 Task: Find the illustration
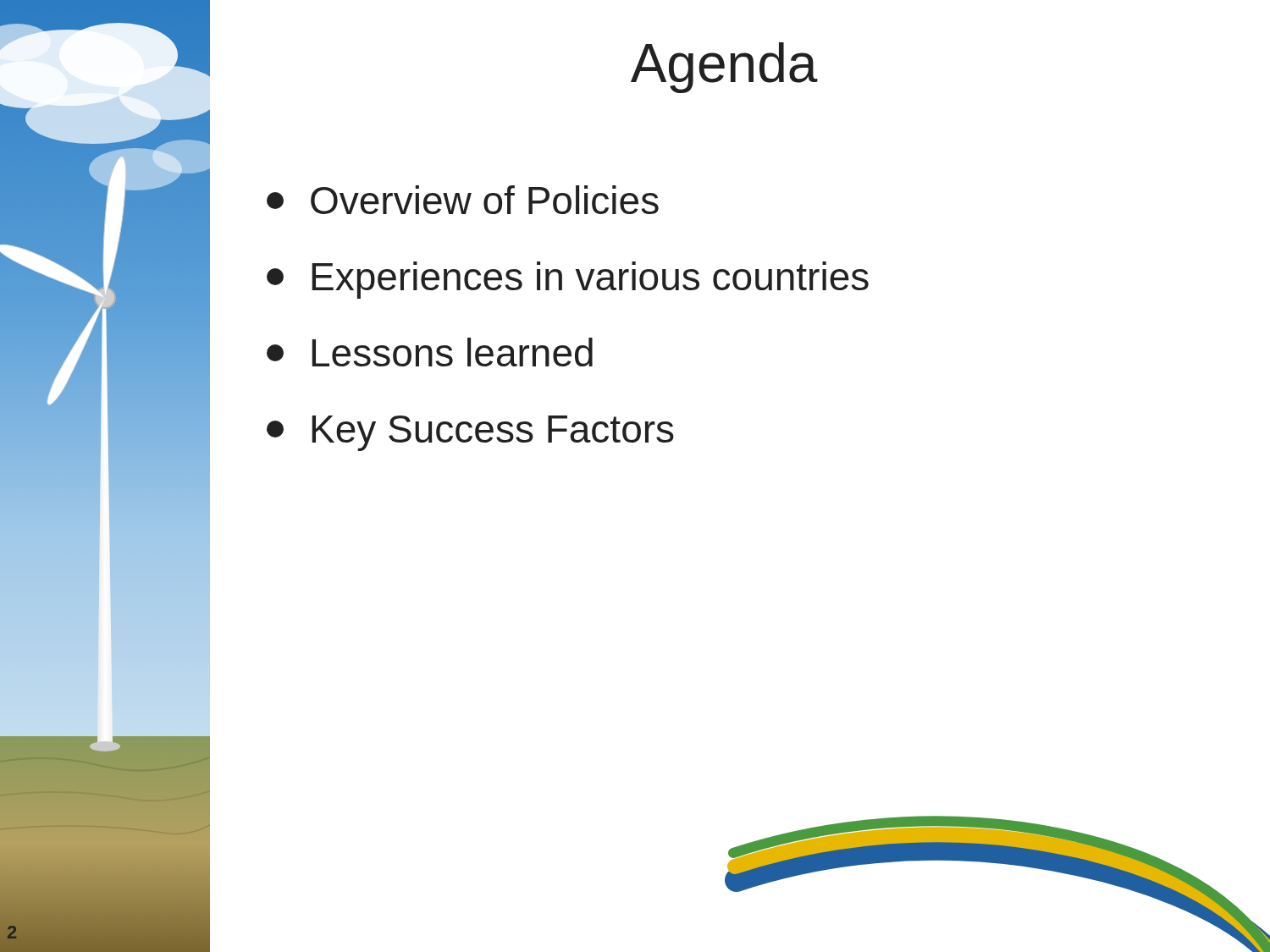[995, 834]
